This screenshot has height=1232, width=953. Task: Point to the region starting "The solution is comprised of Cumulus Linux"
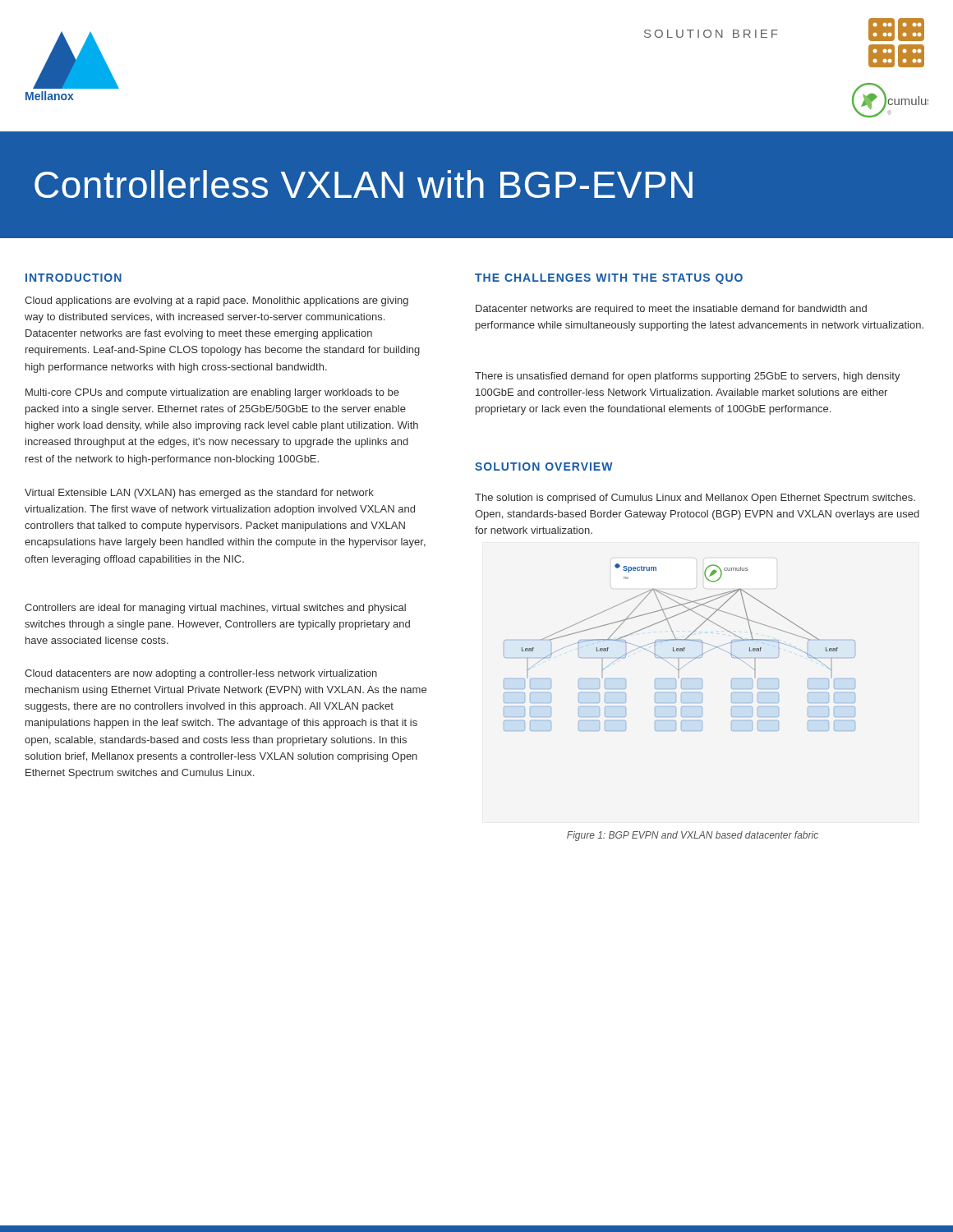pyautogui.click(x=701, y=514)
